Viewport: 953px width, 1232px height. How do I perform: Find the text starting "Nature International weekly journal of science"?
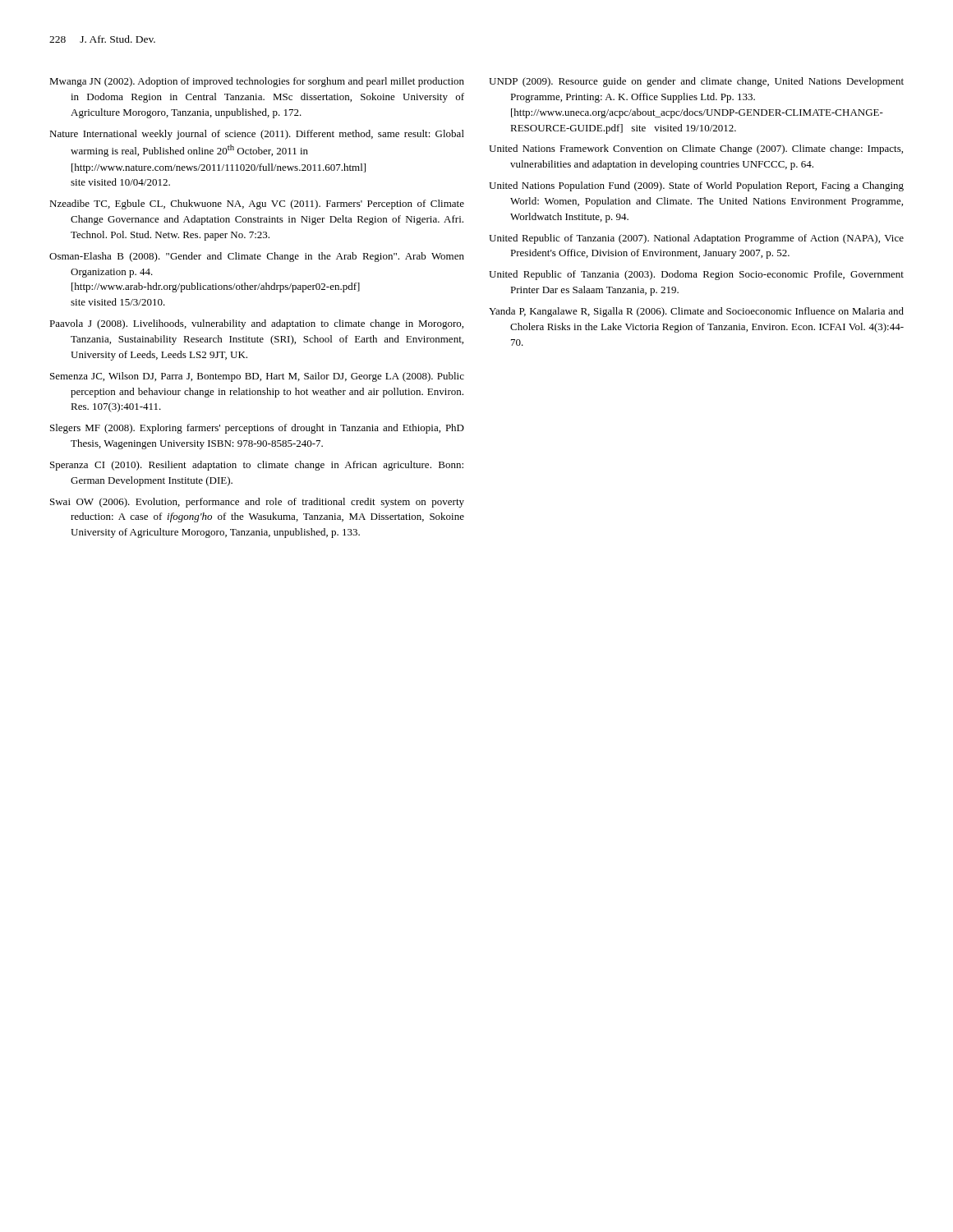pos(257,158)
